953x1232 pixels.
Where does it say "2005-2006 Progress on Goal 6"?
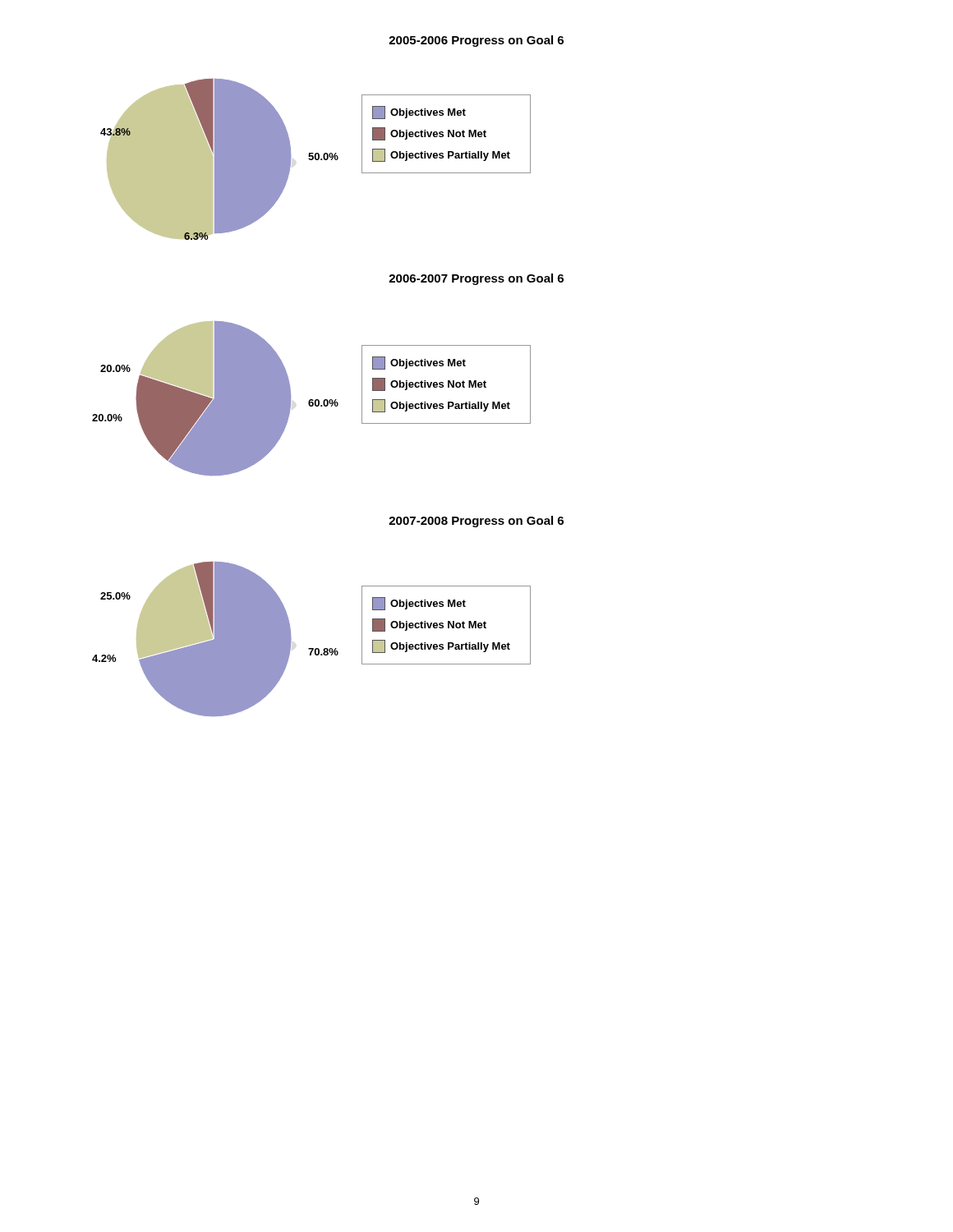[x=476, y=40]
